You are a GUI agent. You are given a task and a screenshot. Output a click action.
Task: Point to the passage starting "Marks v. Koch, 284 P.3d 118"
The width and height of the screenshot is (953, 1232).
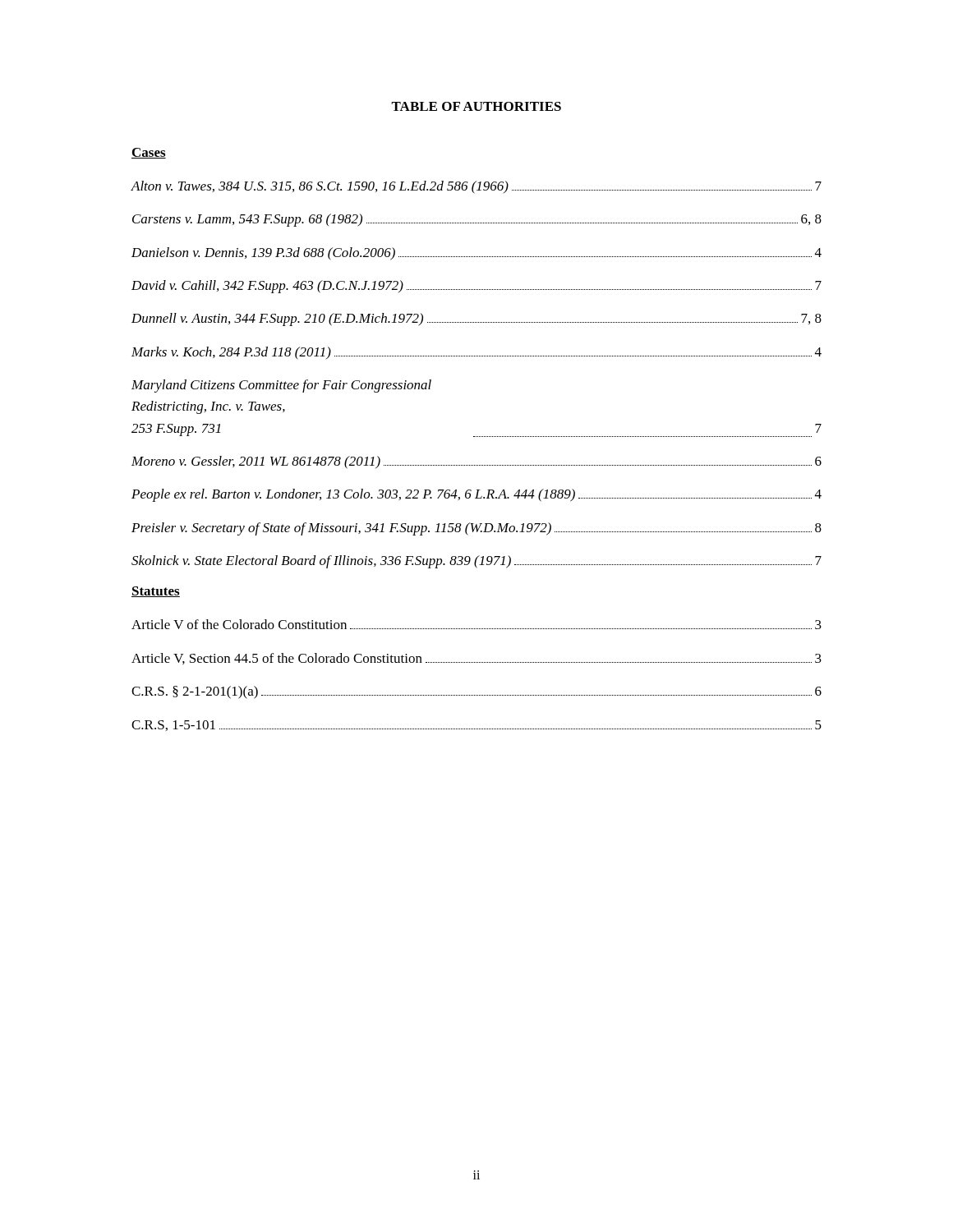tap(476, 352)
